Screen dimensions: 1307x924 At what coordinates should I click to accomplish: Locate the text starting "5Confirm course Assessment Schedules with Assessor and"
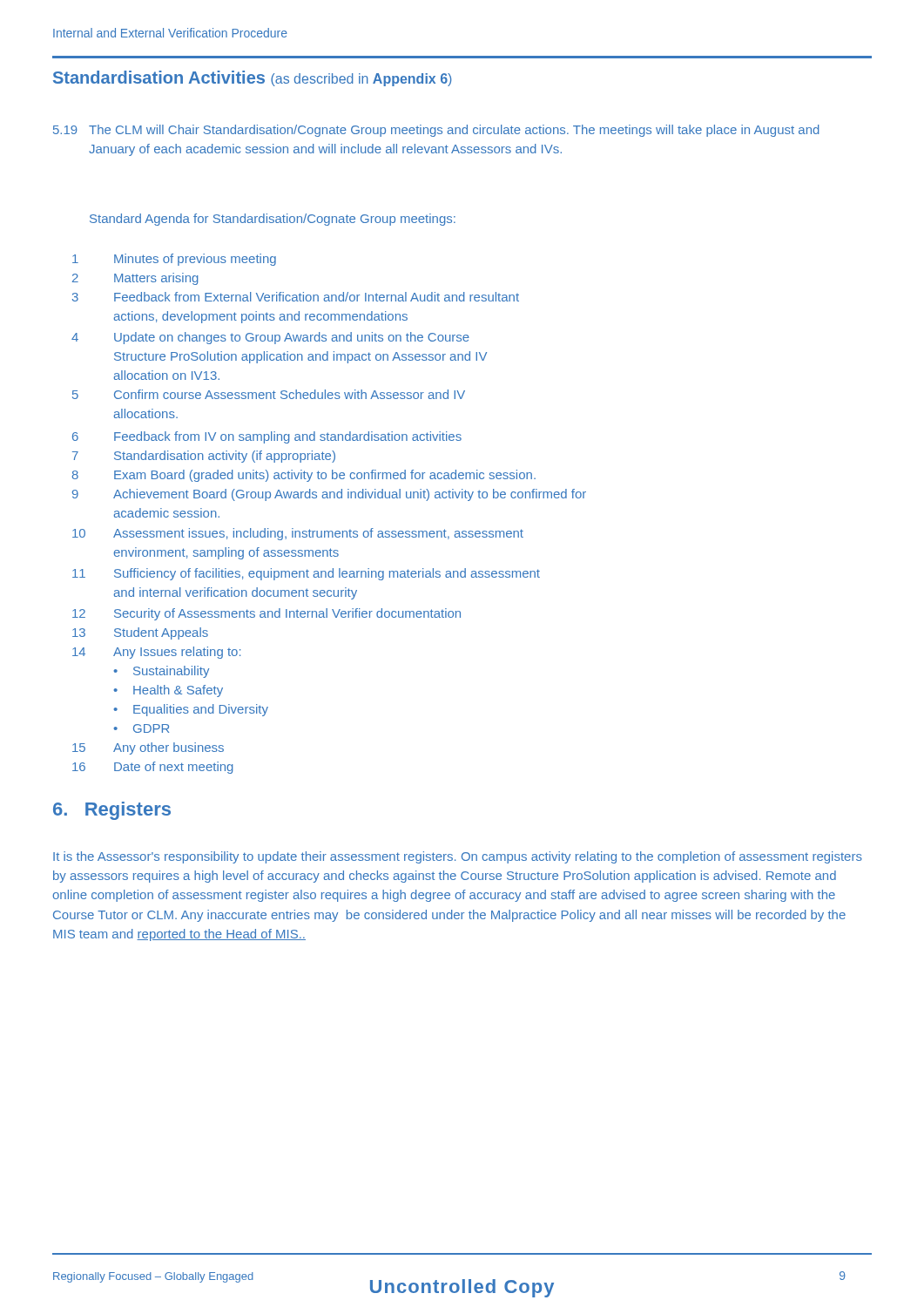pyautogui.click(x=259, y=404)
